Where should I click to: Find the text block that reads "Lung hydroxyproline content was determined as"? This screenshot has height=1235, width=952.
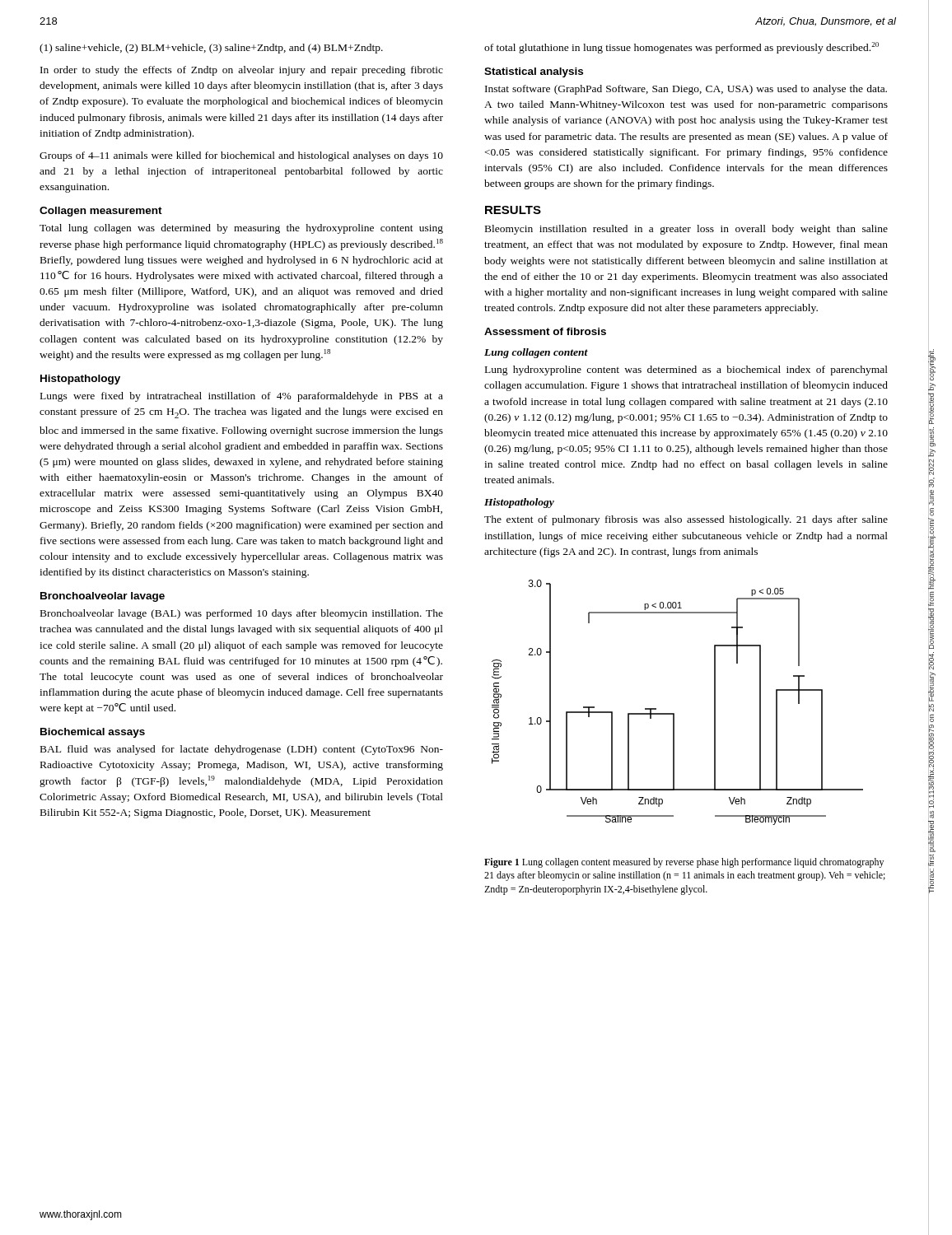[686, 425]
